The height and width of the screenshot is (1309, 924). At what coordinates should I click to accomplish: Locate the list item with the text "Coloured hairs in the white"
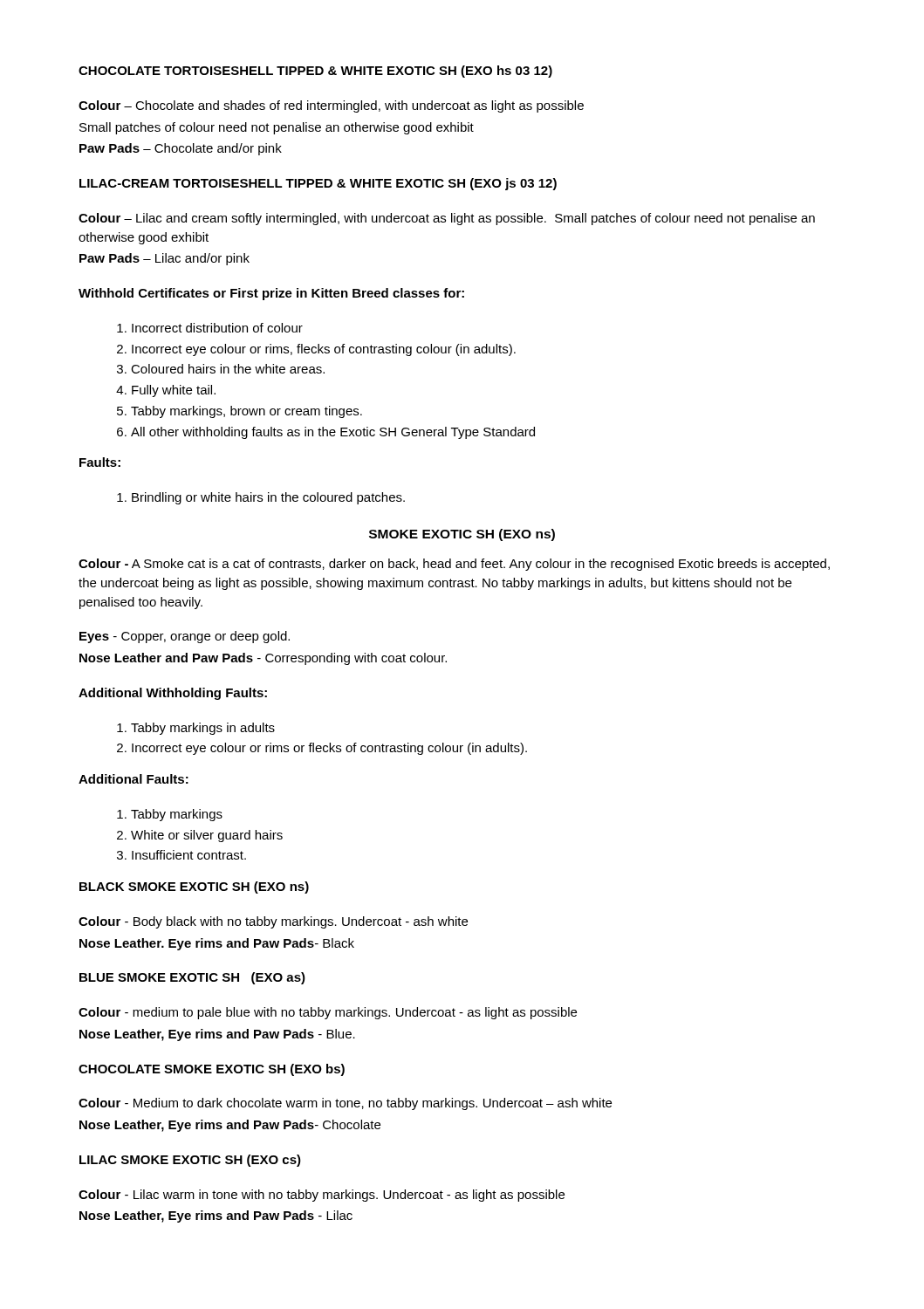tap(228, 369)
